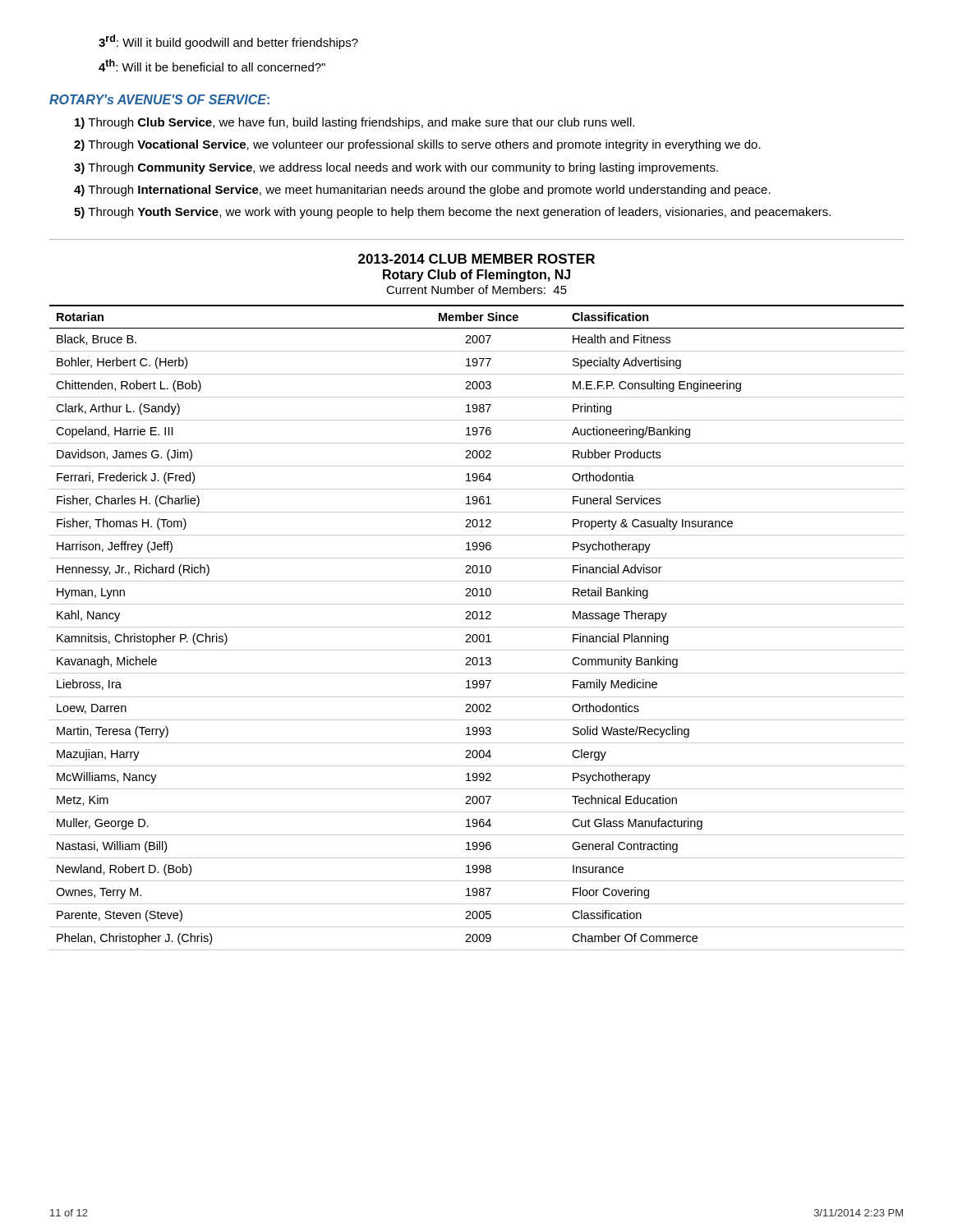Find the list item that says "1) Through Club Service,"
The width and height of the screenshot is (953, 1232).
pos(355,122)
